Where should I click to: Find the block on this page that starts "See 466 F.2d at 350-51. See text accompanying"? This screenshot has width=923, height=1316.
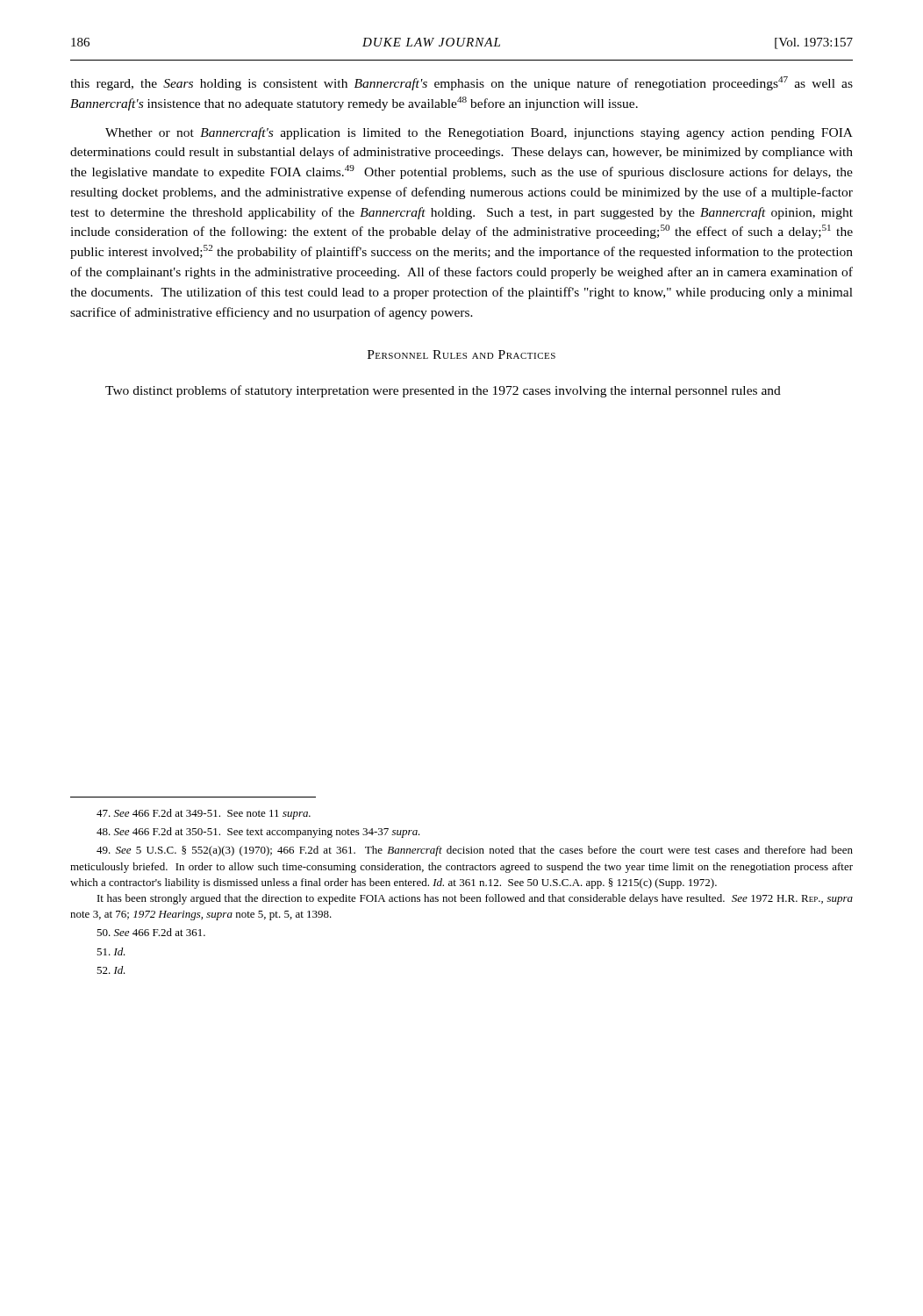tap(258, 833)
